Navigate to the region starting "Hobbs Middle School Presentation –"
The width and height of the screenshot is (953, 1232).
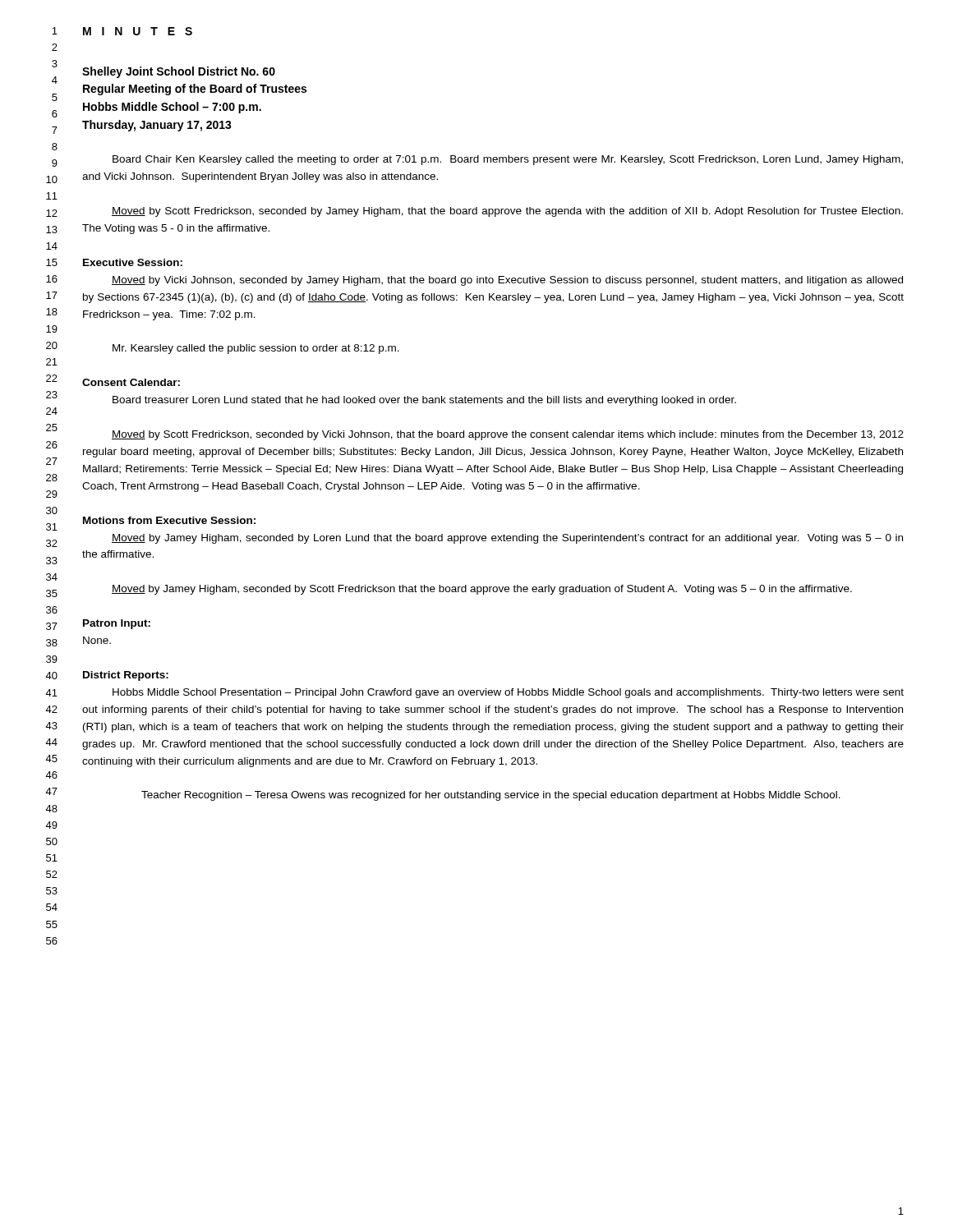[493, 727]
